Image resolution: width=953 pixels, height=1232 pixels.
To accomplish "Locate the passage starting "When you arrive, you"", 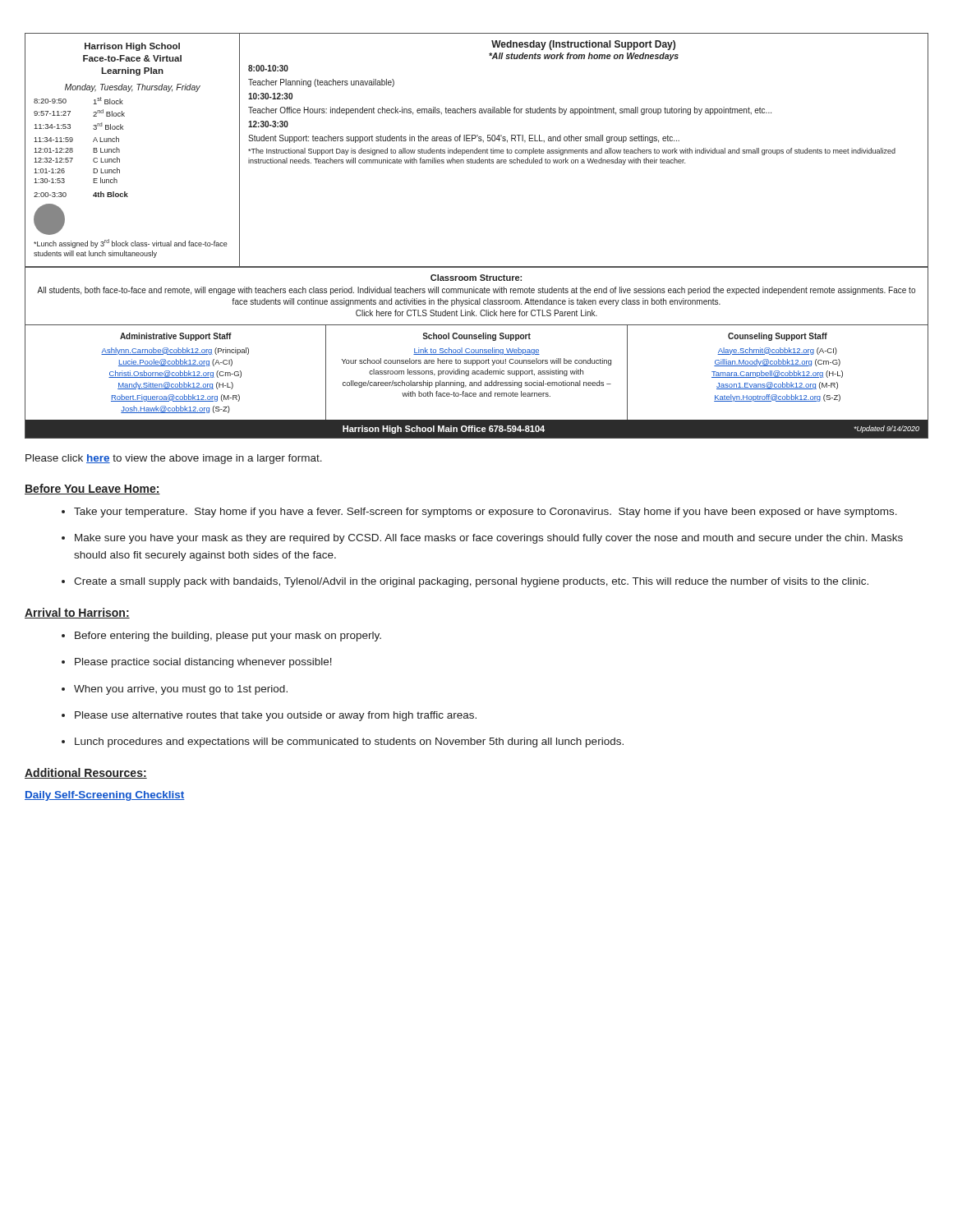I will tap(181, 688).
